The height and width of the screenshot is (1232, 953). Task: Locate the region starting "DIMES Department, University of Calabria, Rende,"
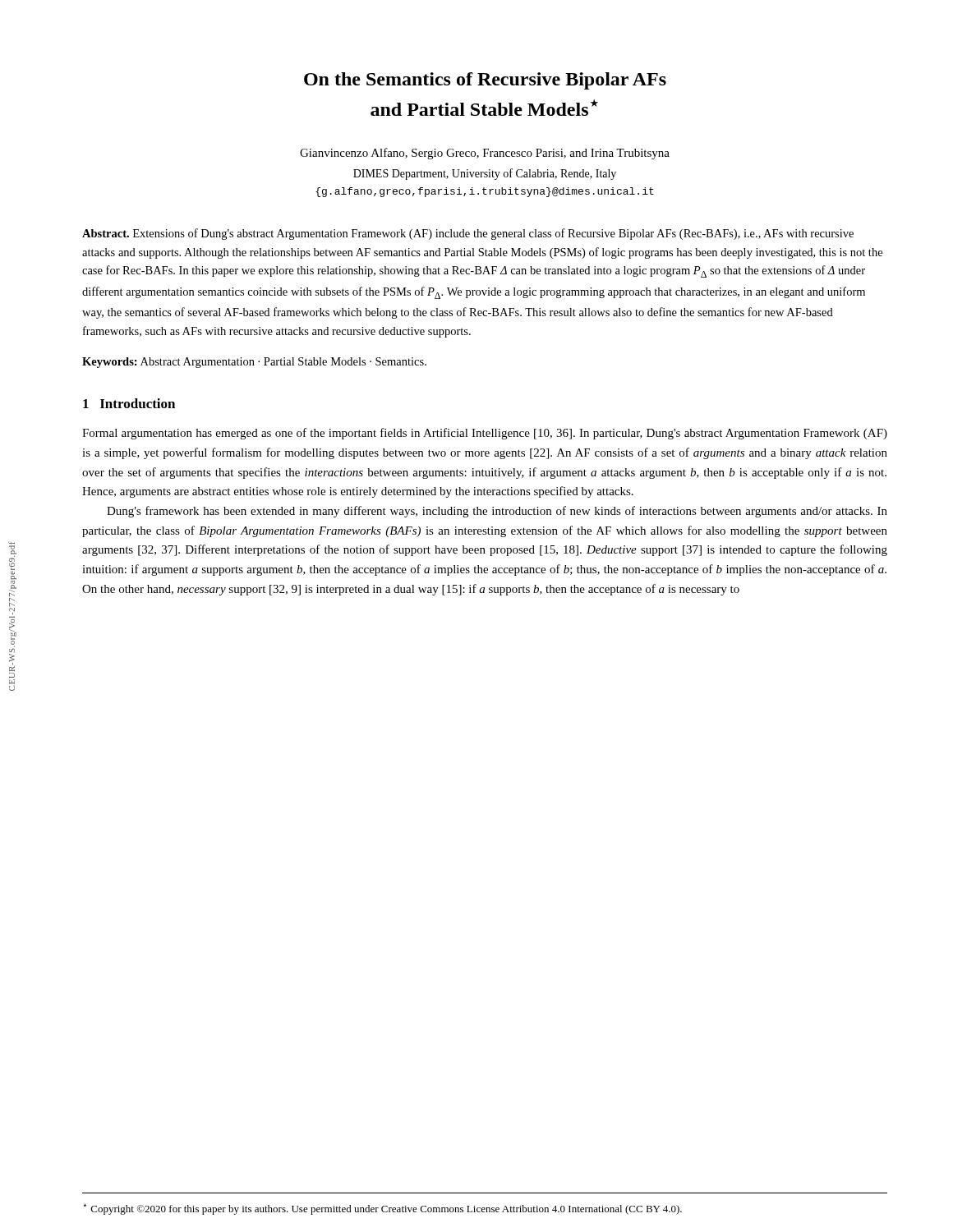485,183
